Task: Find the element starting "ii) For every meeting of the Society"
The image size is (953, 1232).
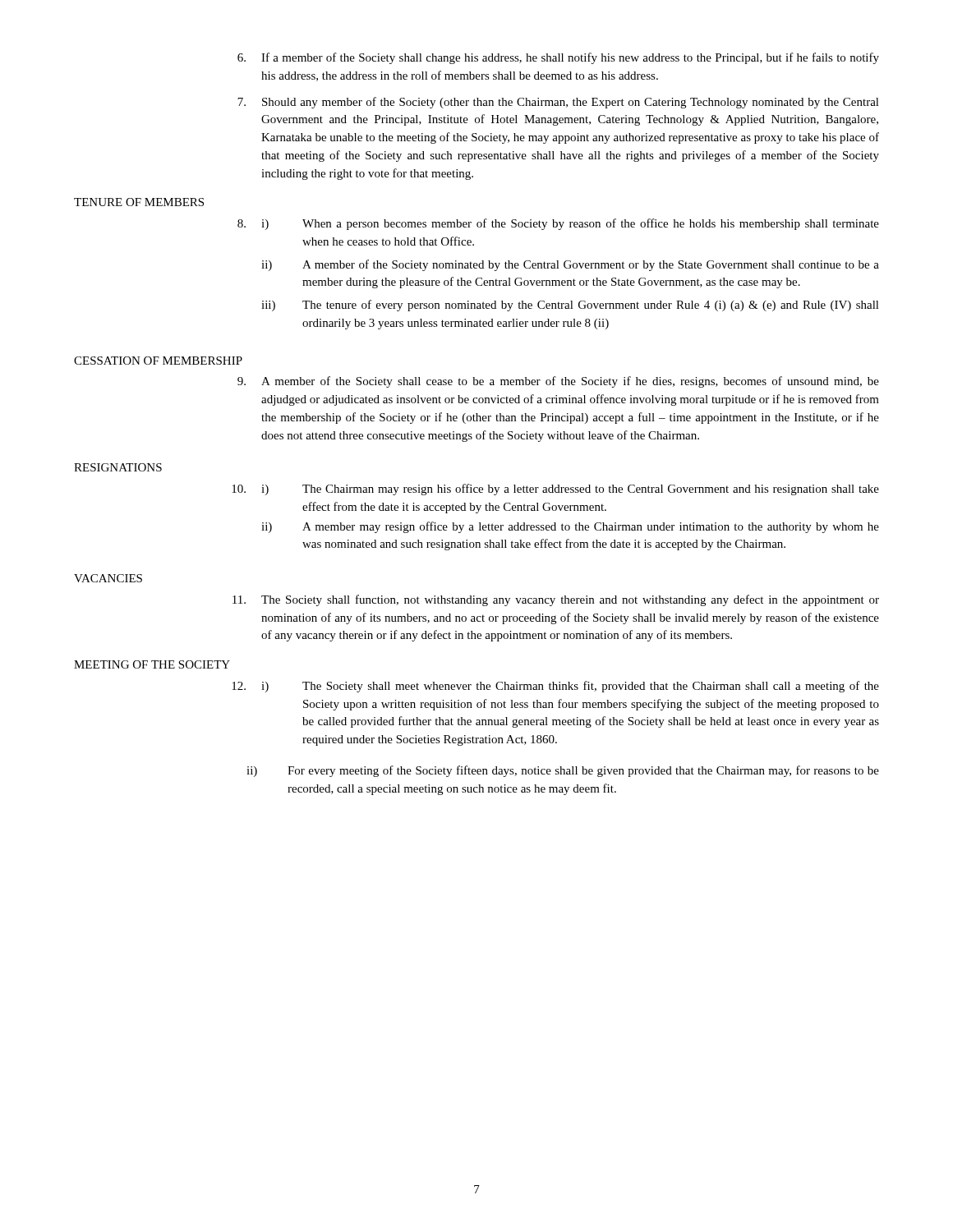Action: pos(563,780)
